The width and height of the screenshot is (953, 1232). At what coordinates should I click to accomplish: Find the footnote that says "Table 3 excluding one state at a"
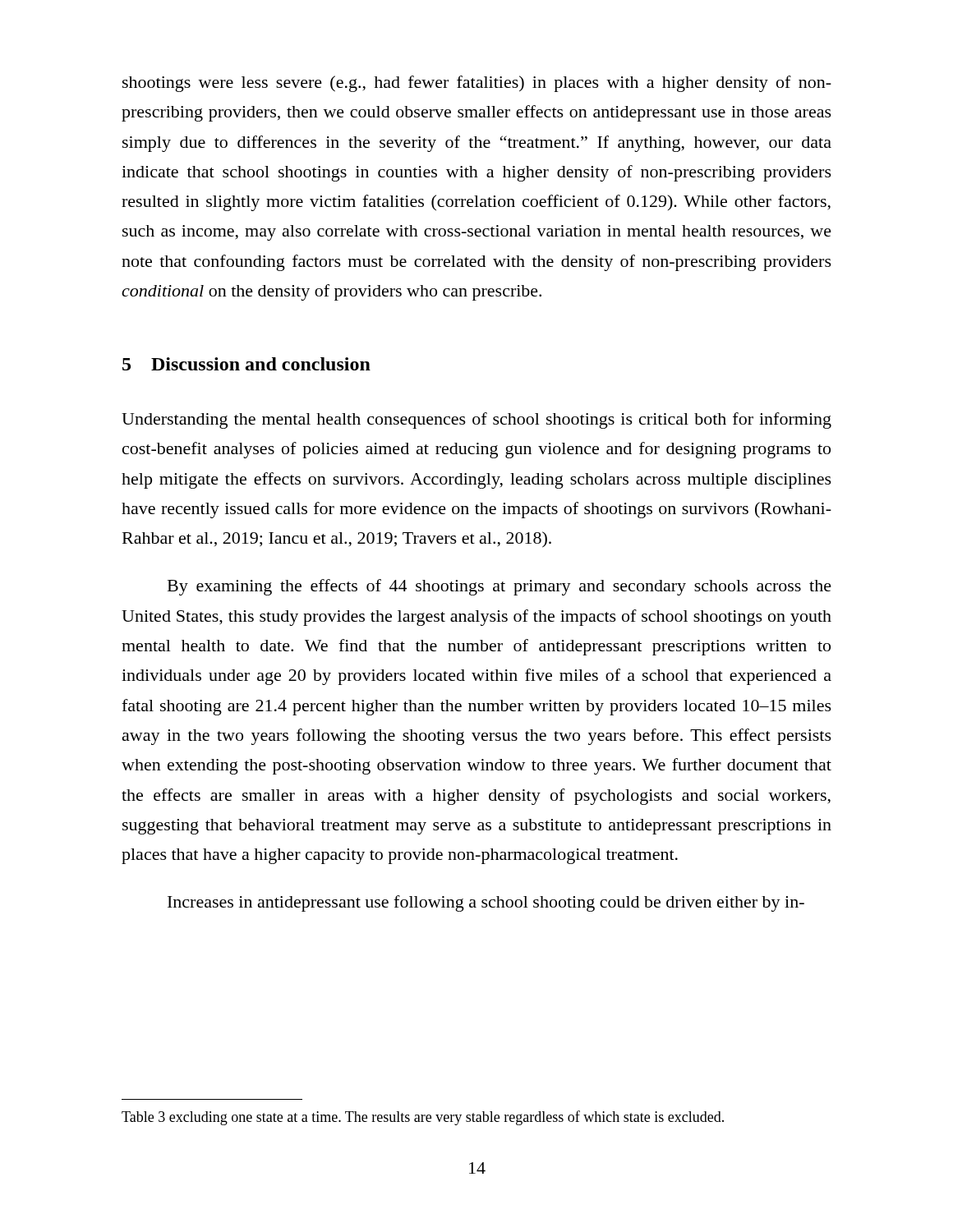pyautogui.click(x=423, y=1117)
